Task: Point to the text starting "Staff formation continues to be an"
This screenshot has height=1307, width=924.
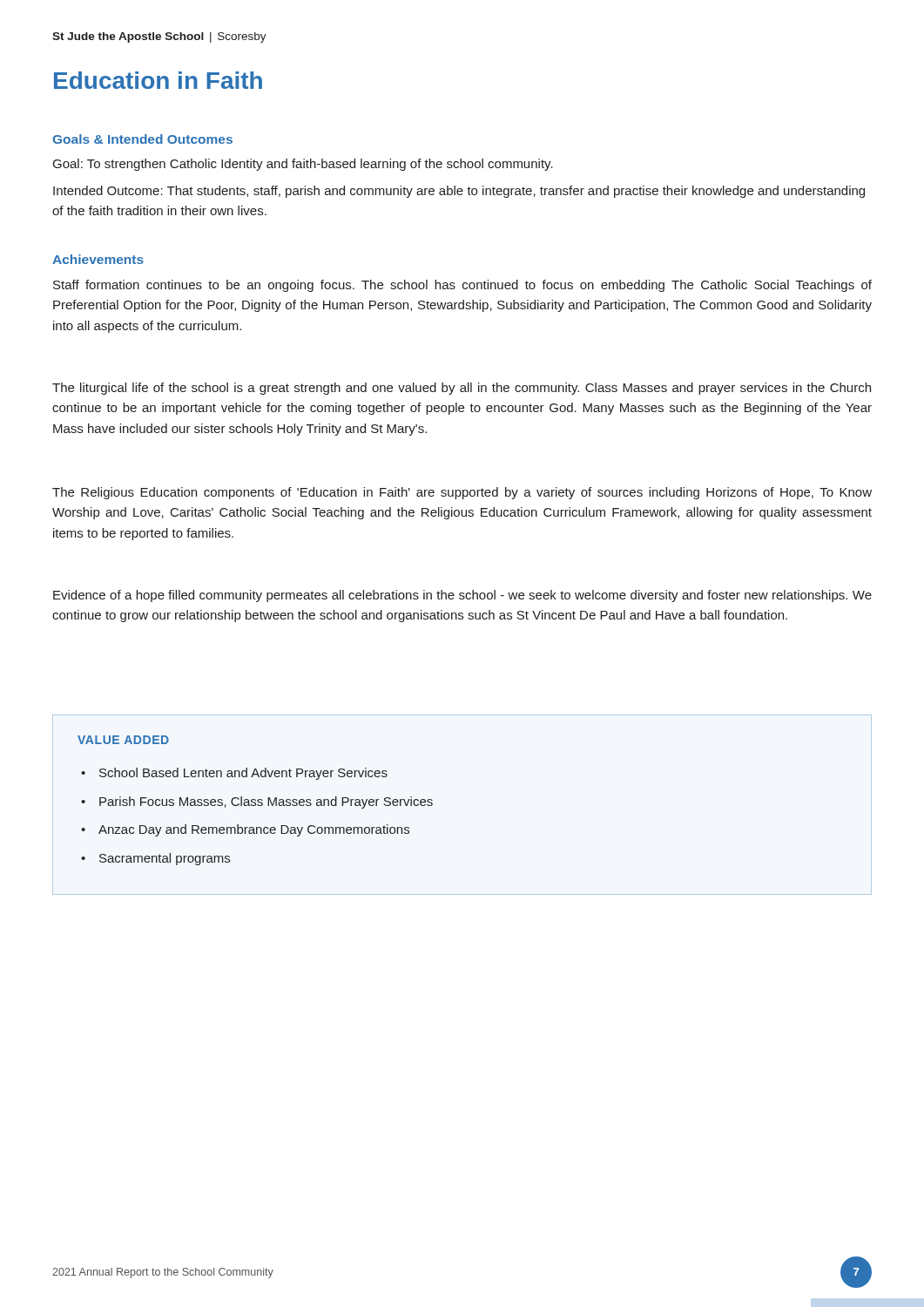Action: [462, 305]
